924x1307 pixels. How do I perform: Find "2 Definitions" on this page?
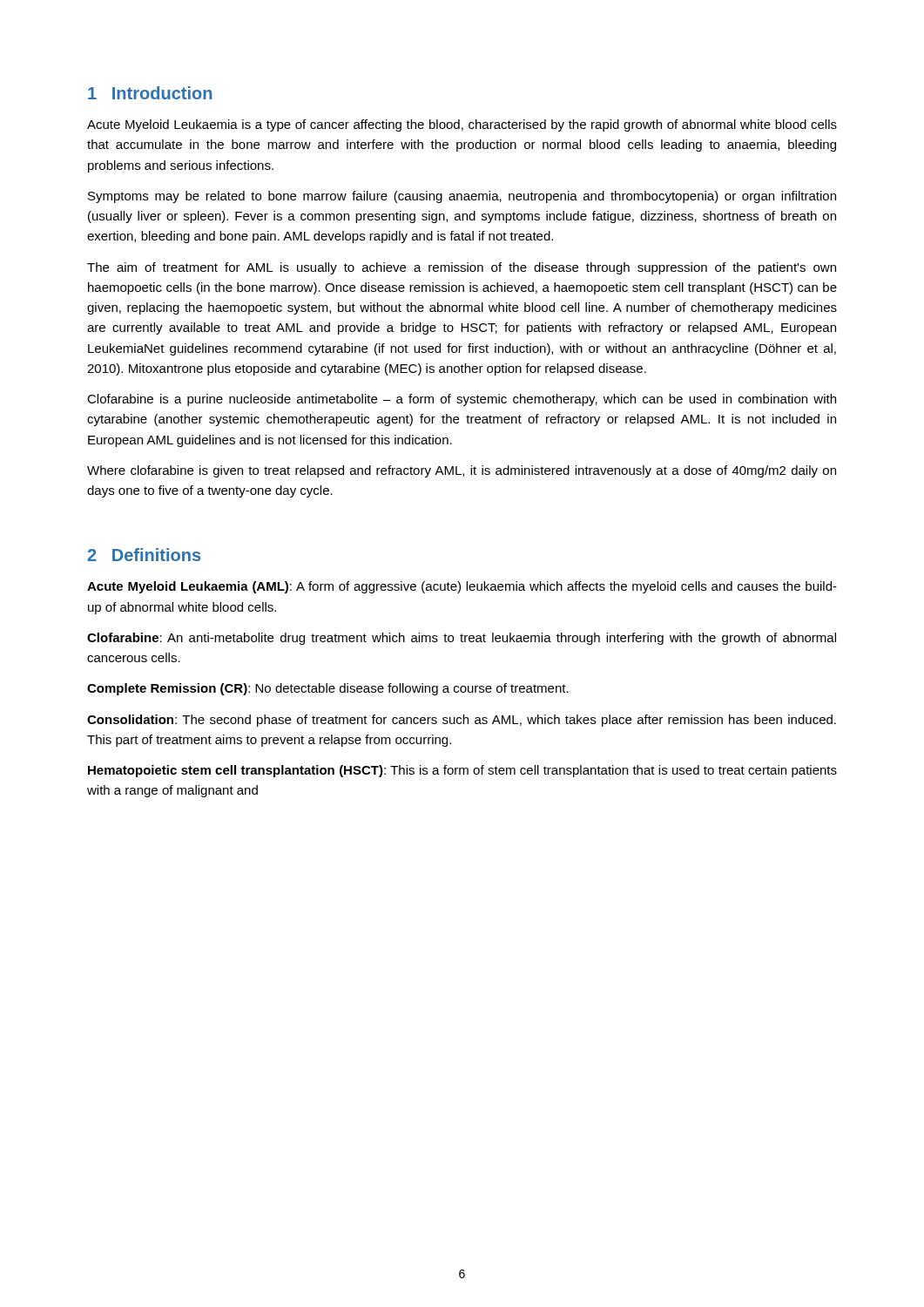point(144,555)
